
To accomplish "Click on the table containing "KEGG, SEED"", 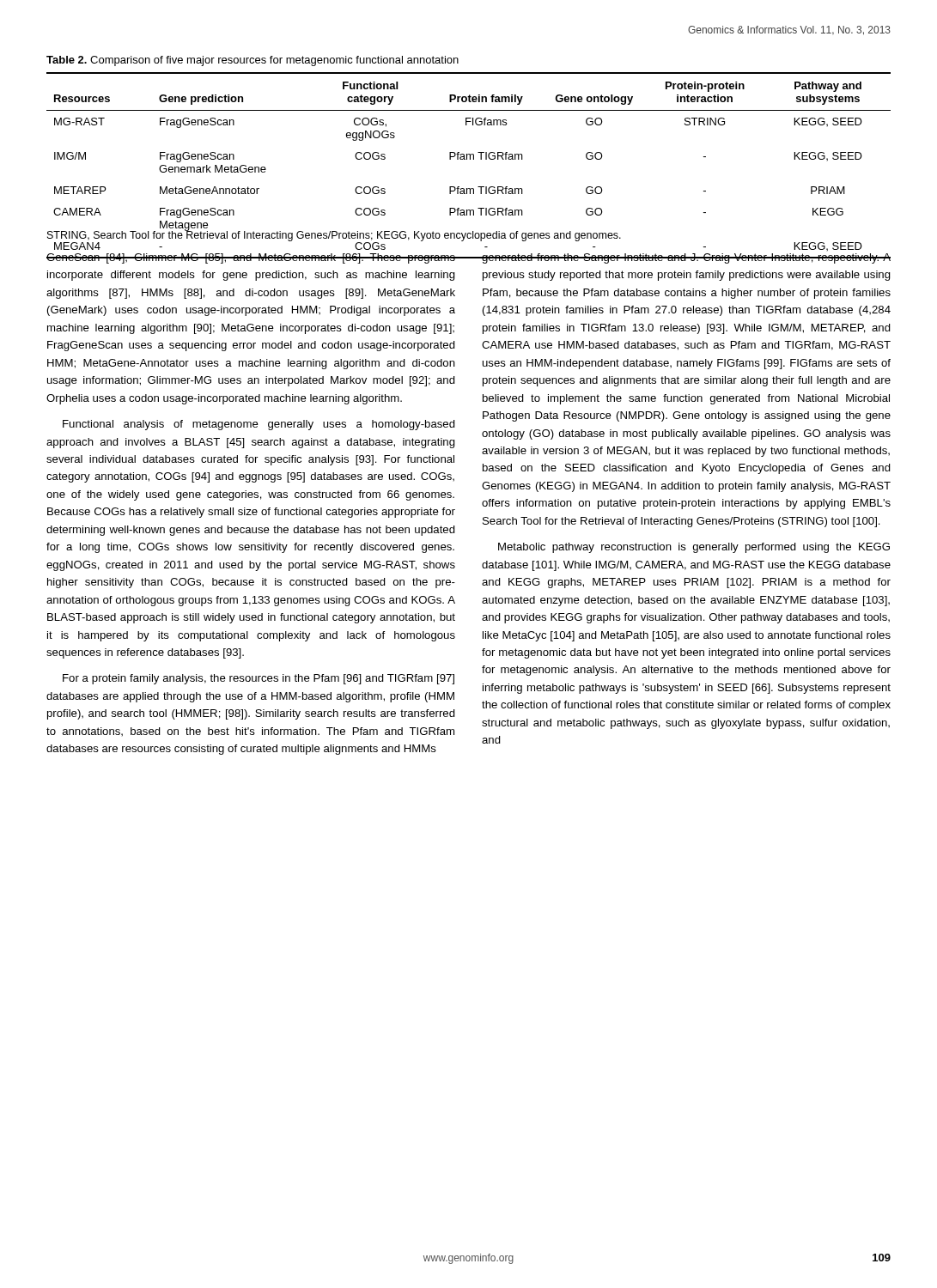I will [x=468, y=165].
